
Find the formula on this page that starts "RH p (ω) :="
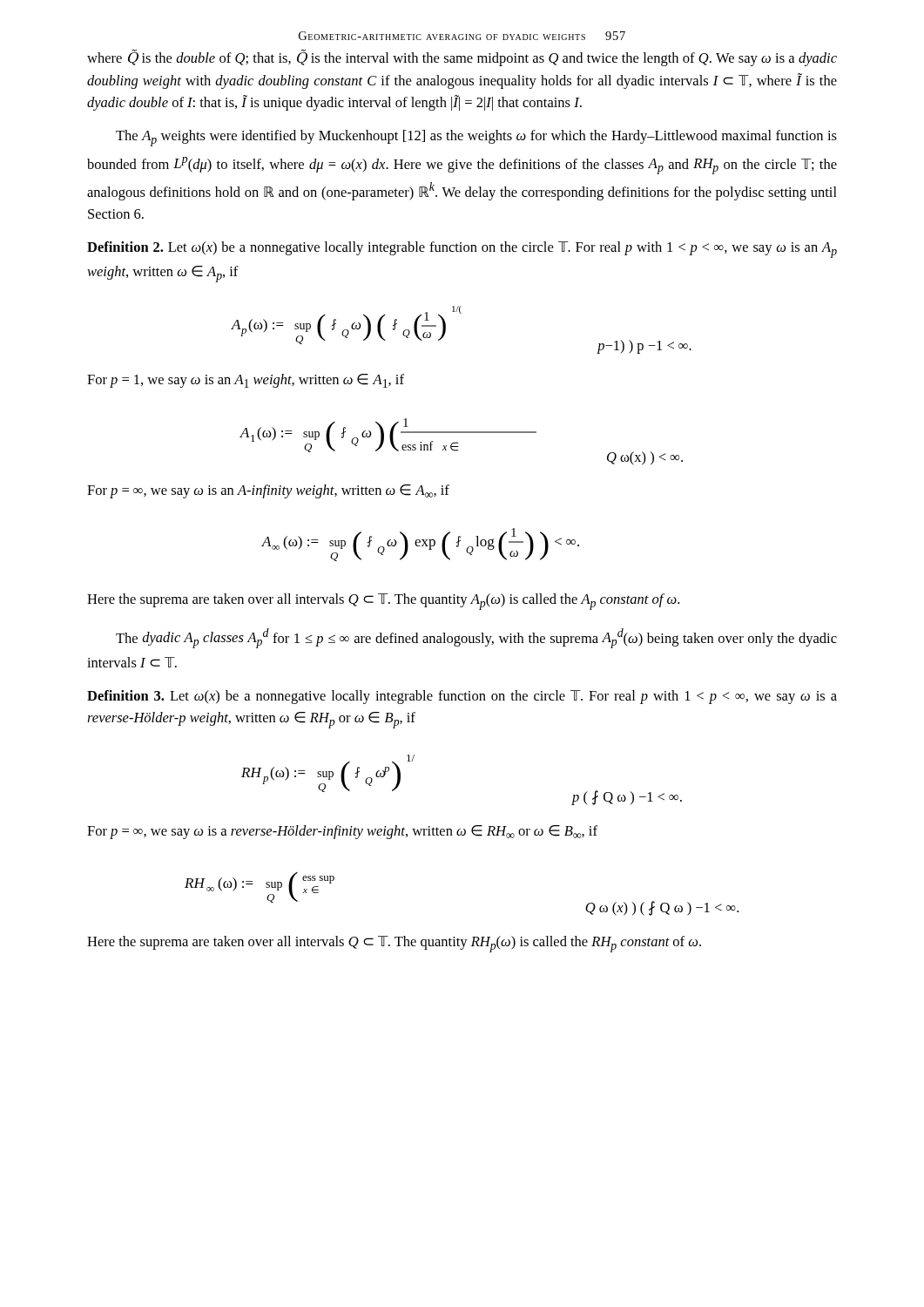[321, 777]
